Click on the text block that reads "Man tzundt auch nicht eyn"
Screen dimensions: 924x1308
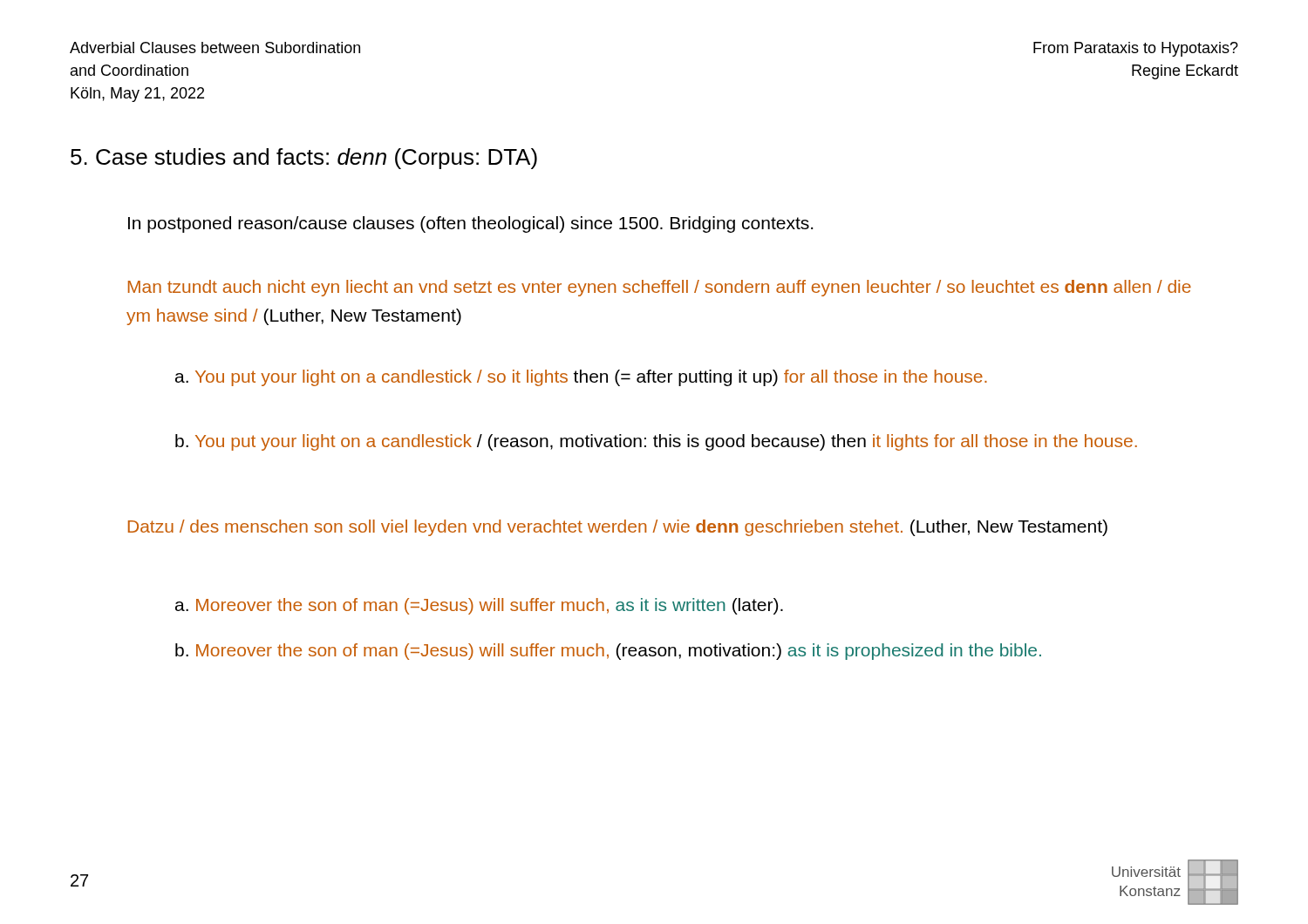click(659, 301)
